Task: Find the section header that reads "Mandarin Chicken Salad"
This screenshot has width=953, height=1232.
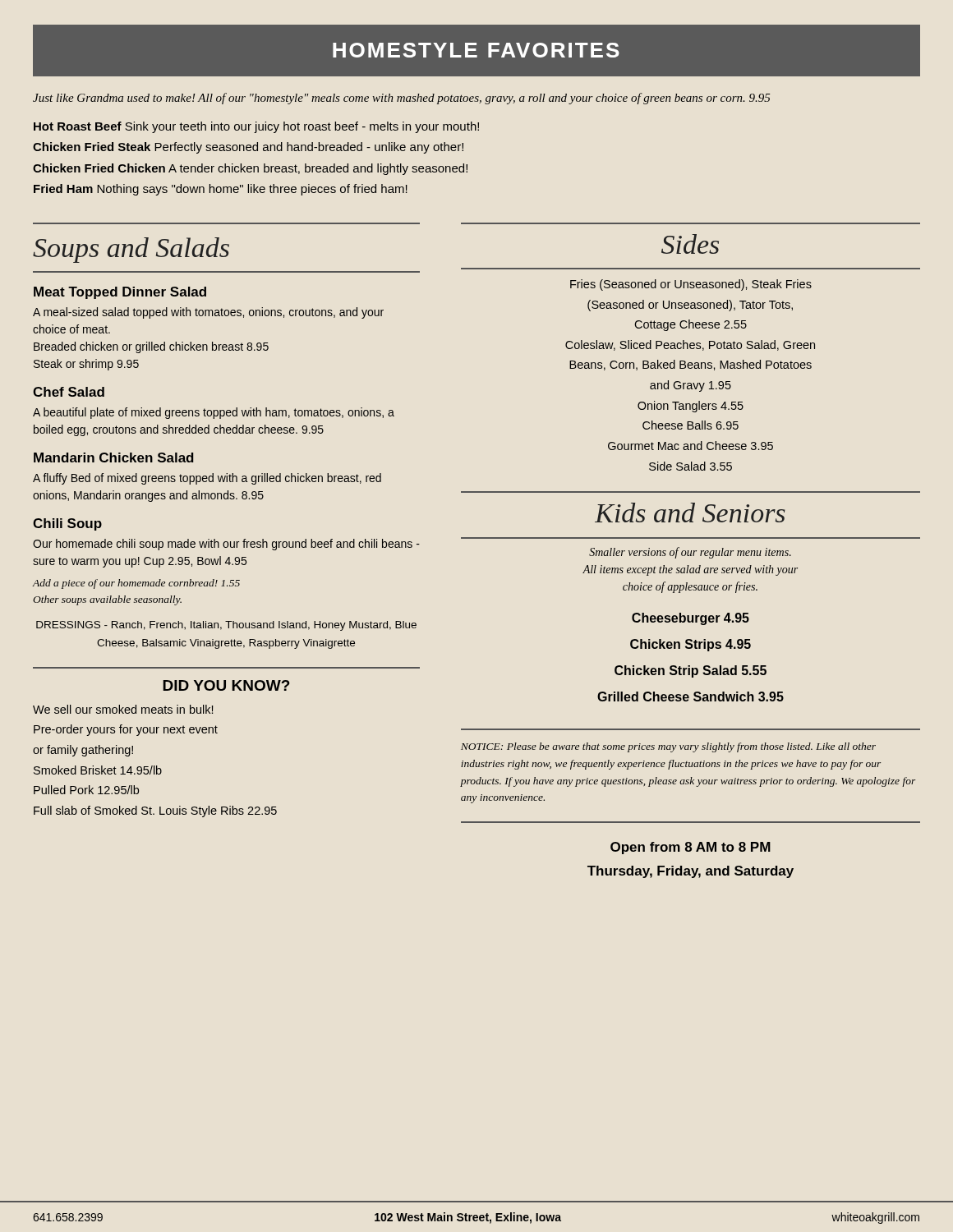Action: coord(114,457)
